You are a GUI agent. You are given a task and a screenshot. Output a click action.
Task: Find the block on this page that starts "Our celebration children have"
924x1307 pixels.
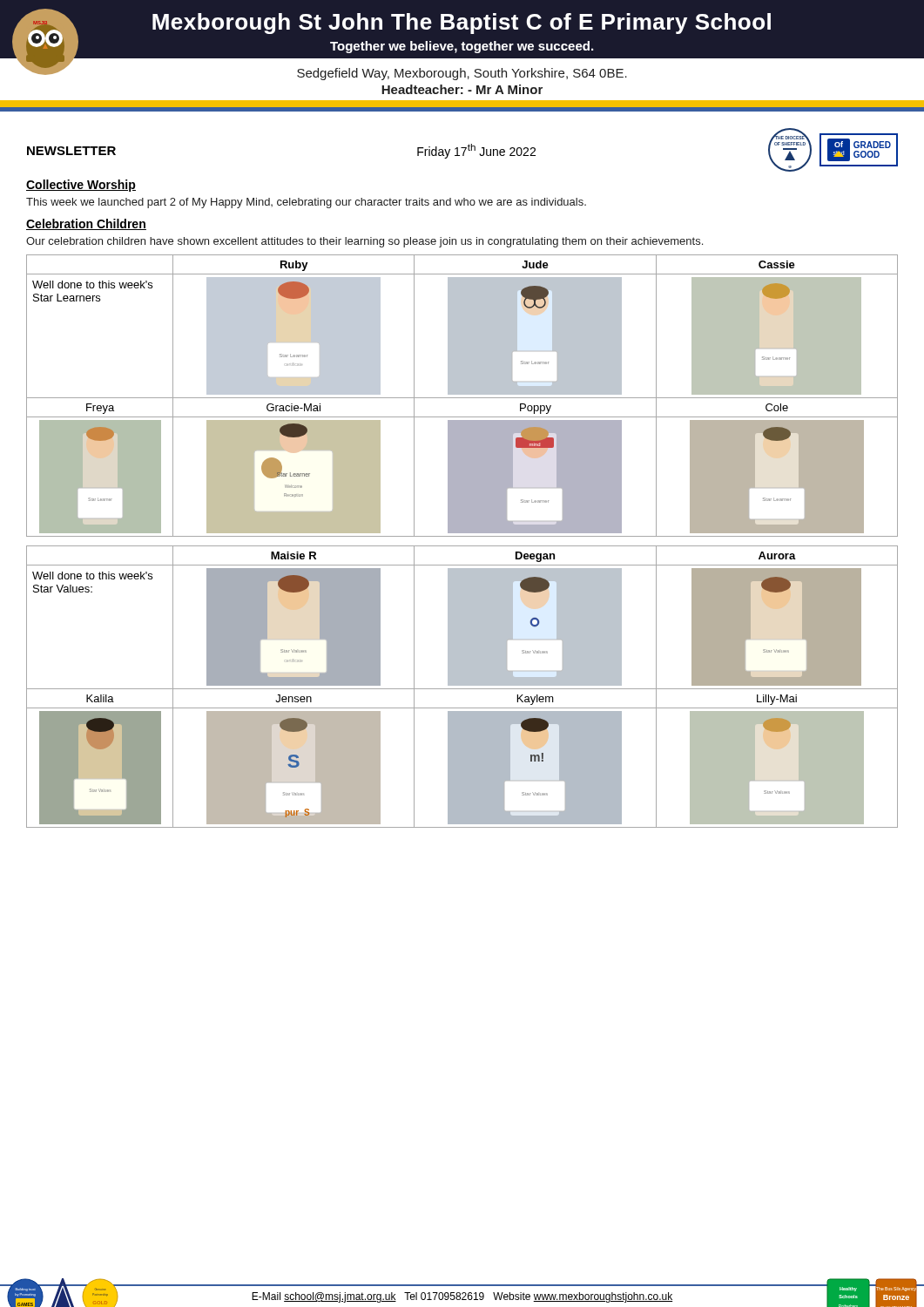[365, 241]
